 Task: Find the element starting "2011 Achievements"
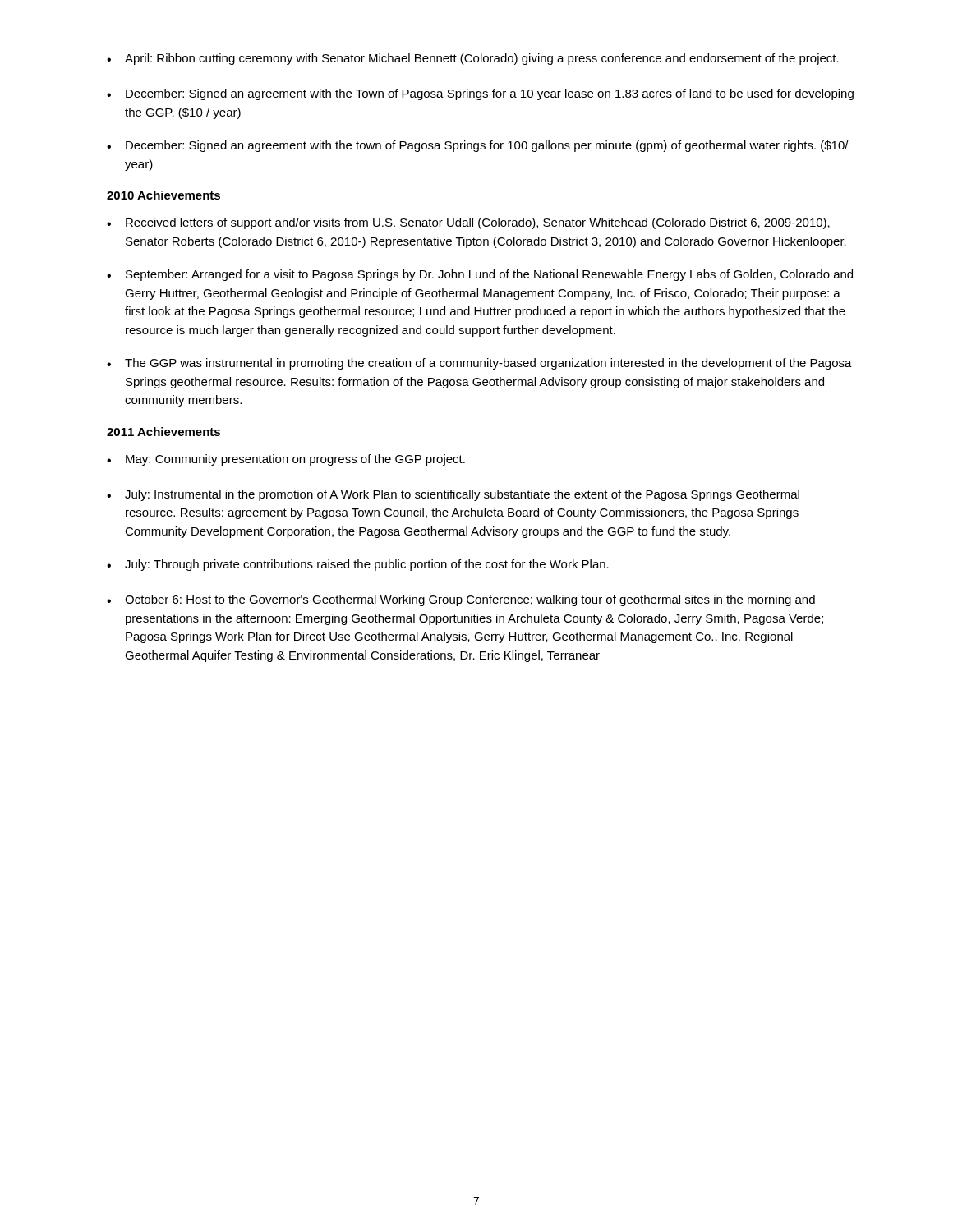164,431
